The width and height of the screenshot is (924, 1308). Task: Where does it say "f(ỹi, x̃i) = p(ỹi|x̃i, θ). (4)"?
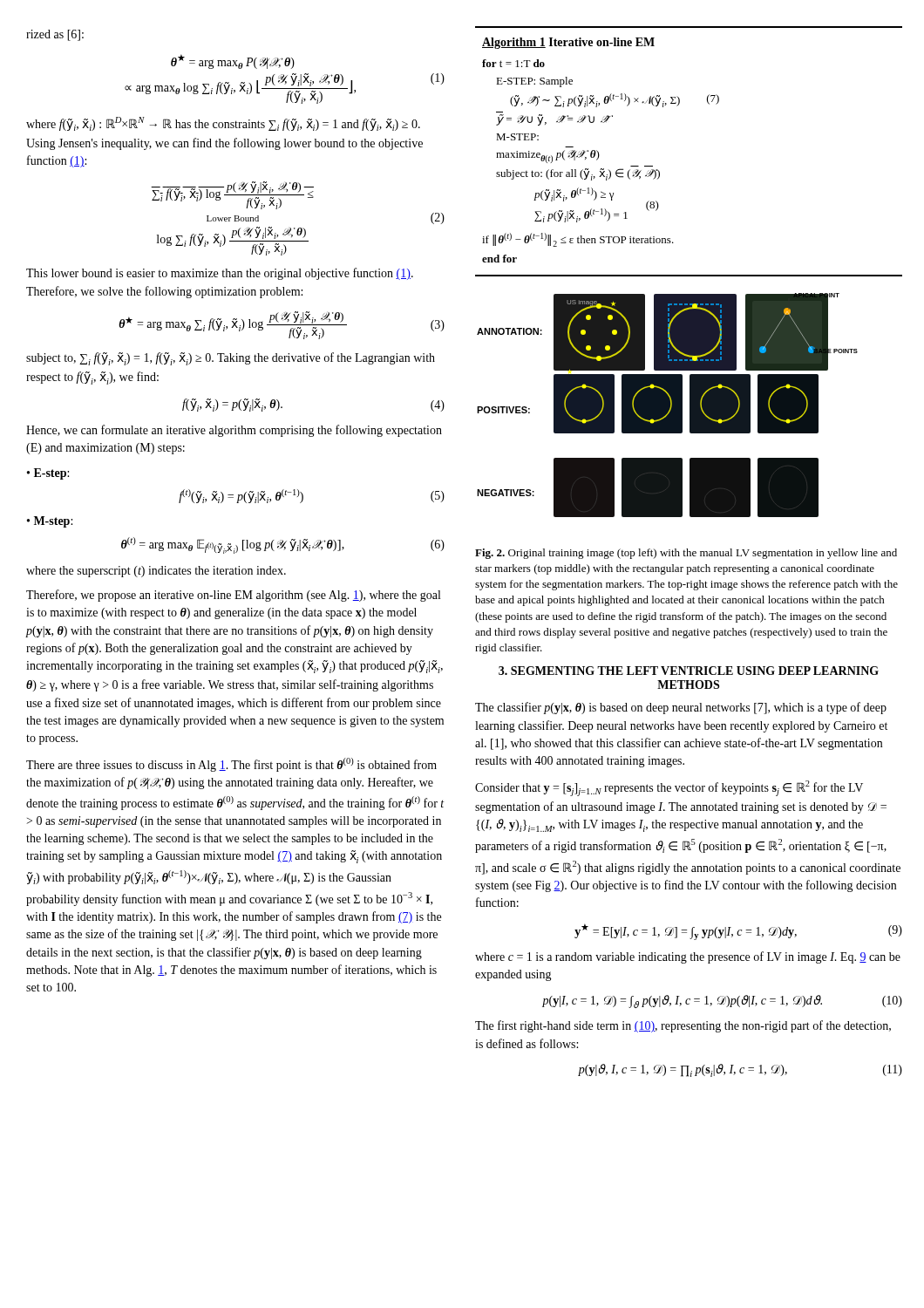pyautogui.click(x=244, y=405)
